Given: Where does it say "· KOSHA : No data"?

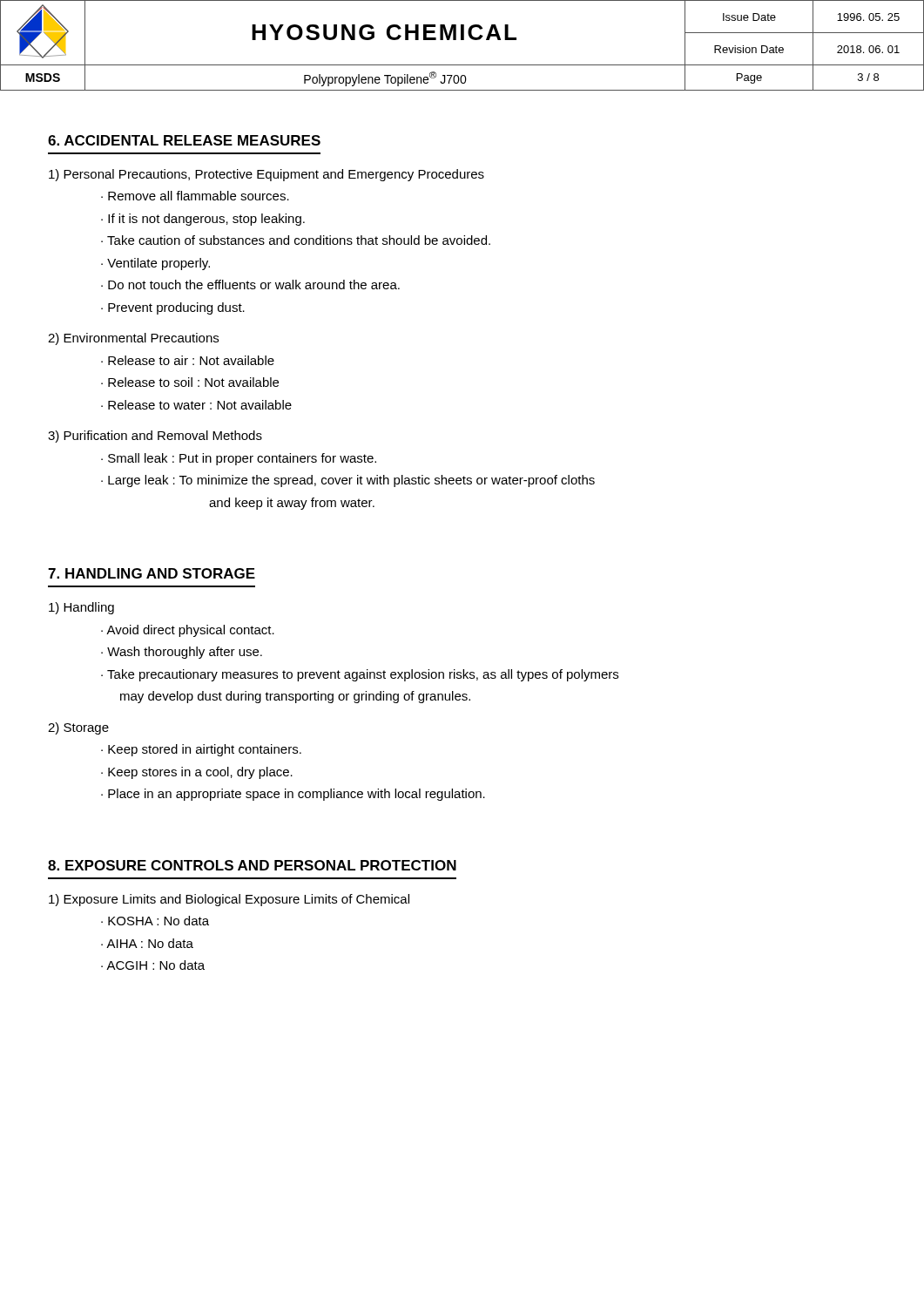Looking at the screenshot, I should click(155, 921).
